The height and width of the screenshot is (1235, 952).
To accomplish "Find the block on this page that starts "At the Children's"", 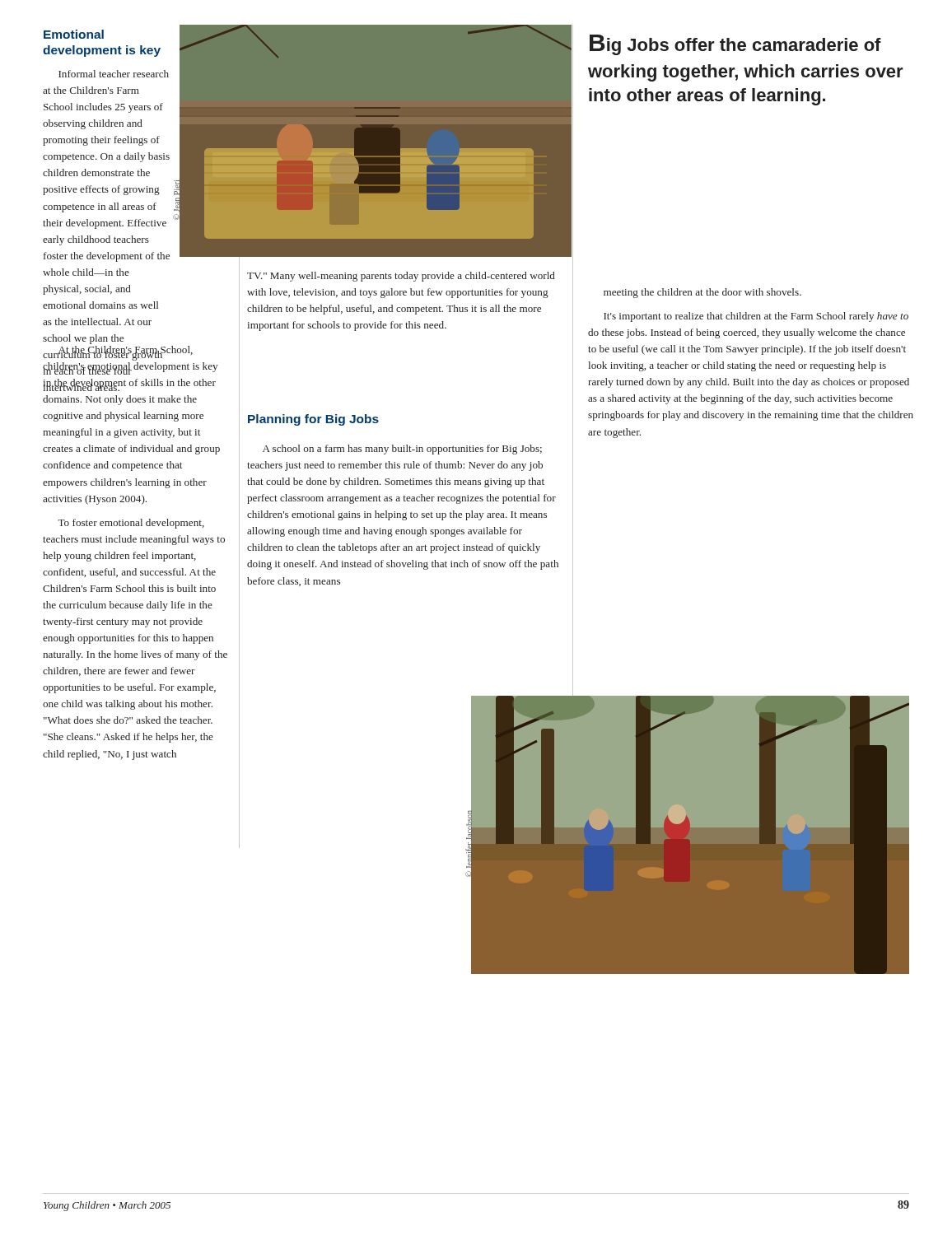I will point(135,552).
